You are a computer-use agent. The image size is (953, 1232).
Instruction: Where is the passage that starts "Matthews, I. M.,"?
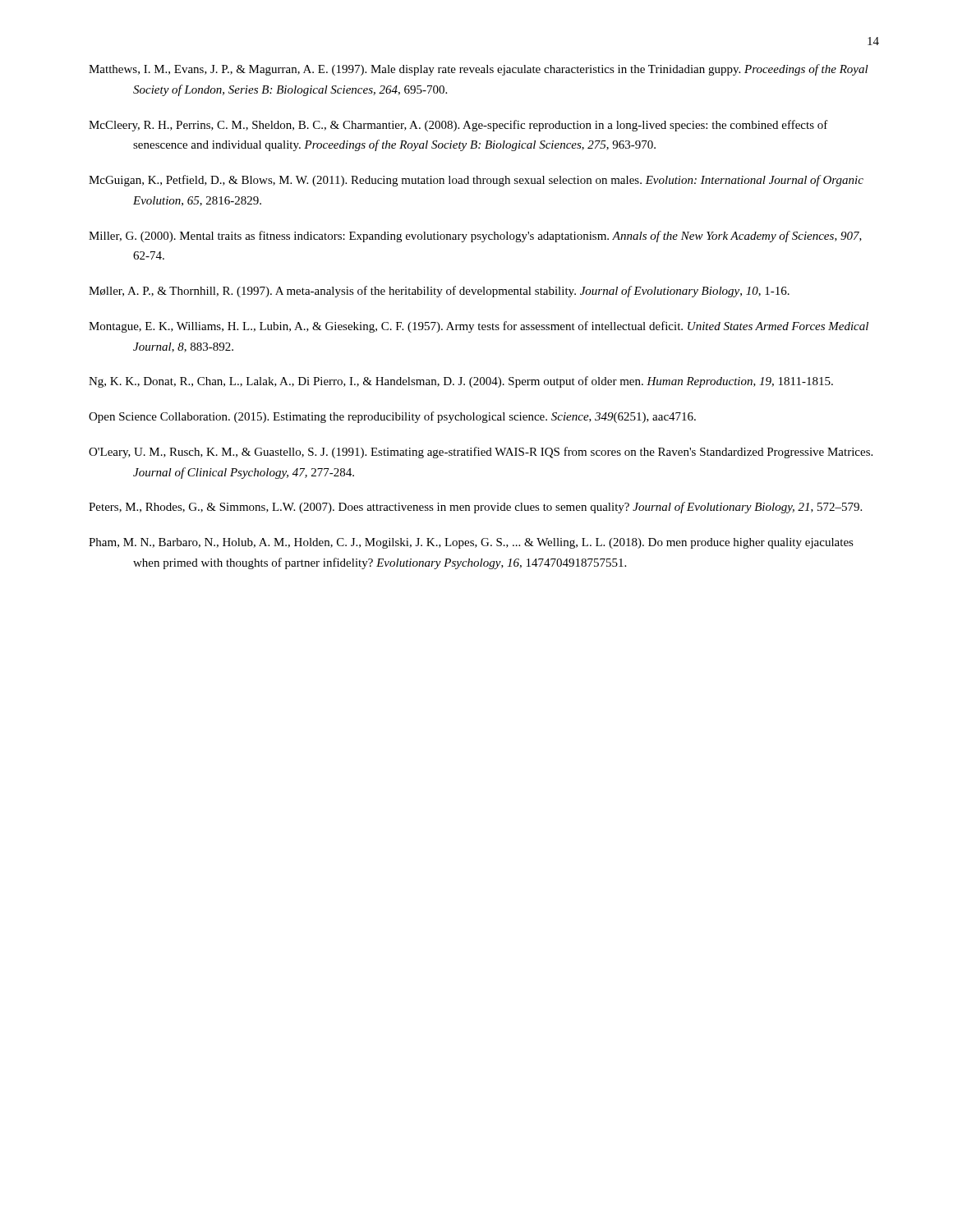coord(478,79)
